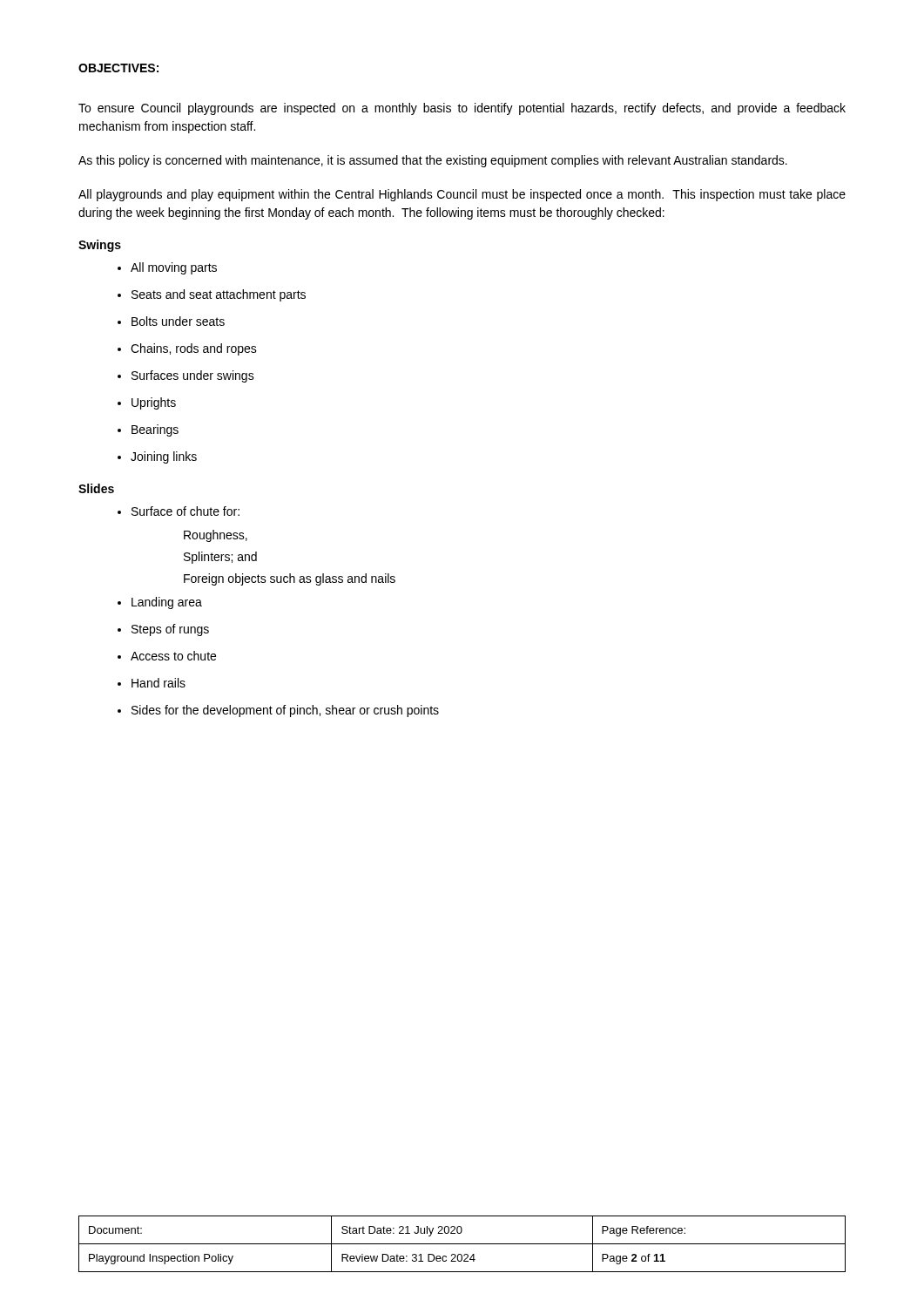Screen dimensions: 1307x924
Task: Where does it say "Chains, rods and ropes"?
Action: coord(194,349)
